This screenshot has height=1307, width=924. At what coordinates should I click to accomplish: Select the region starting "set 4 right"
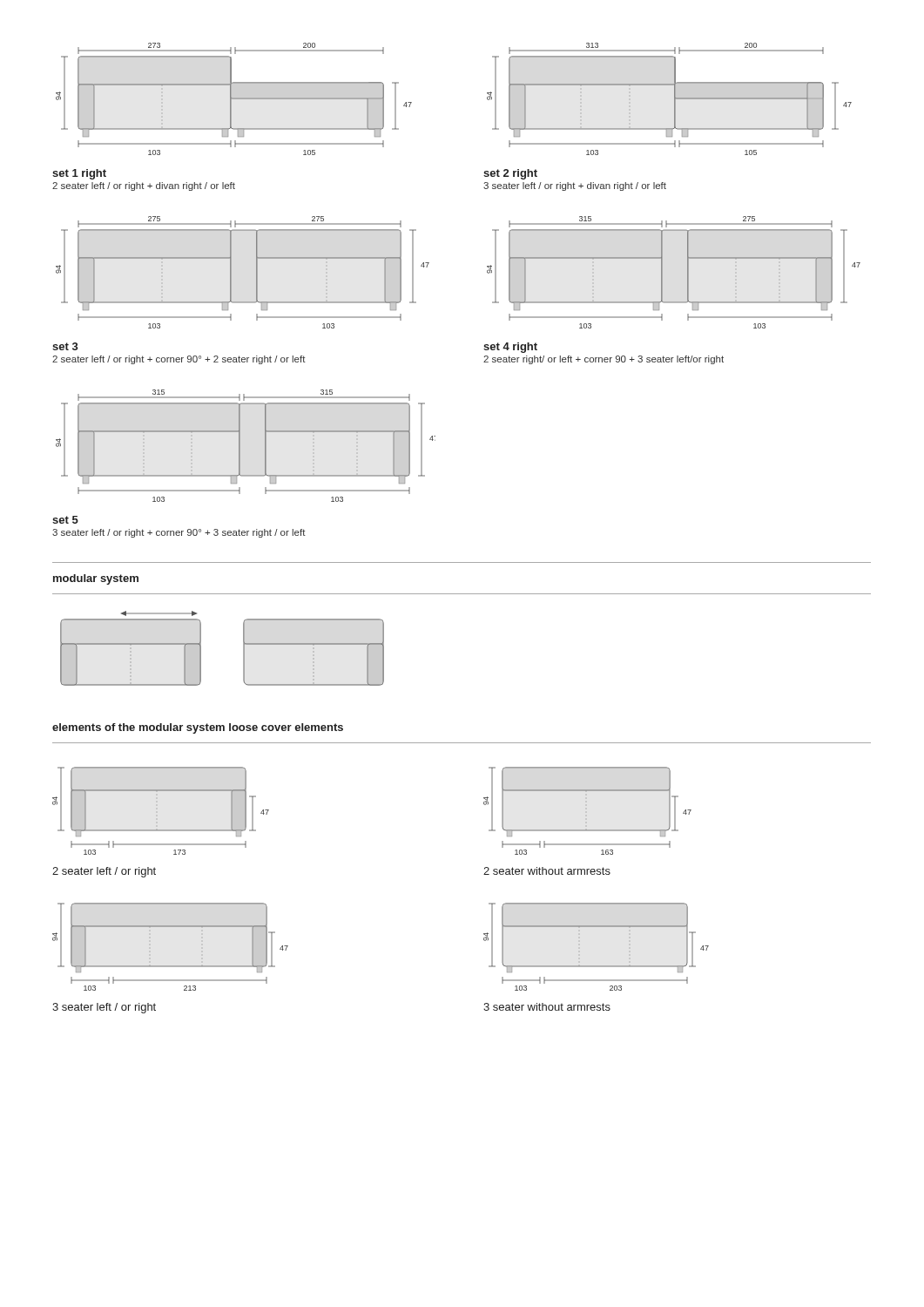click(510, 346)
